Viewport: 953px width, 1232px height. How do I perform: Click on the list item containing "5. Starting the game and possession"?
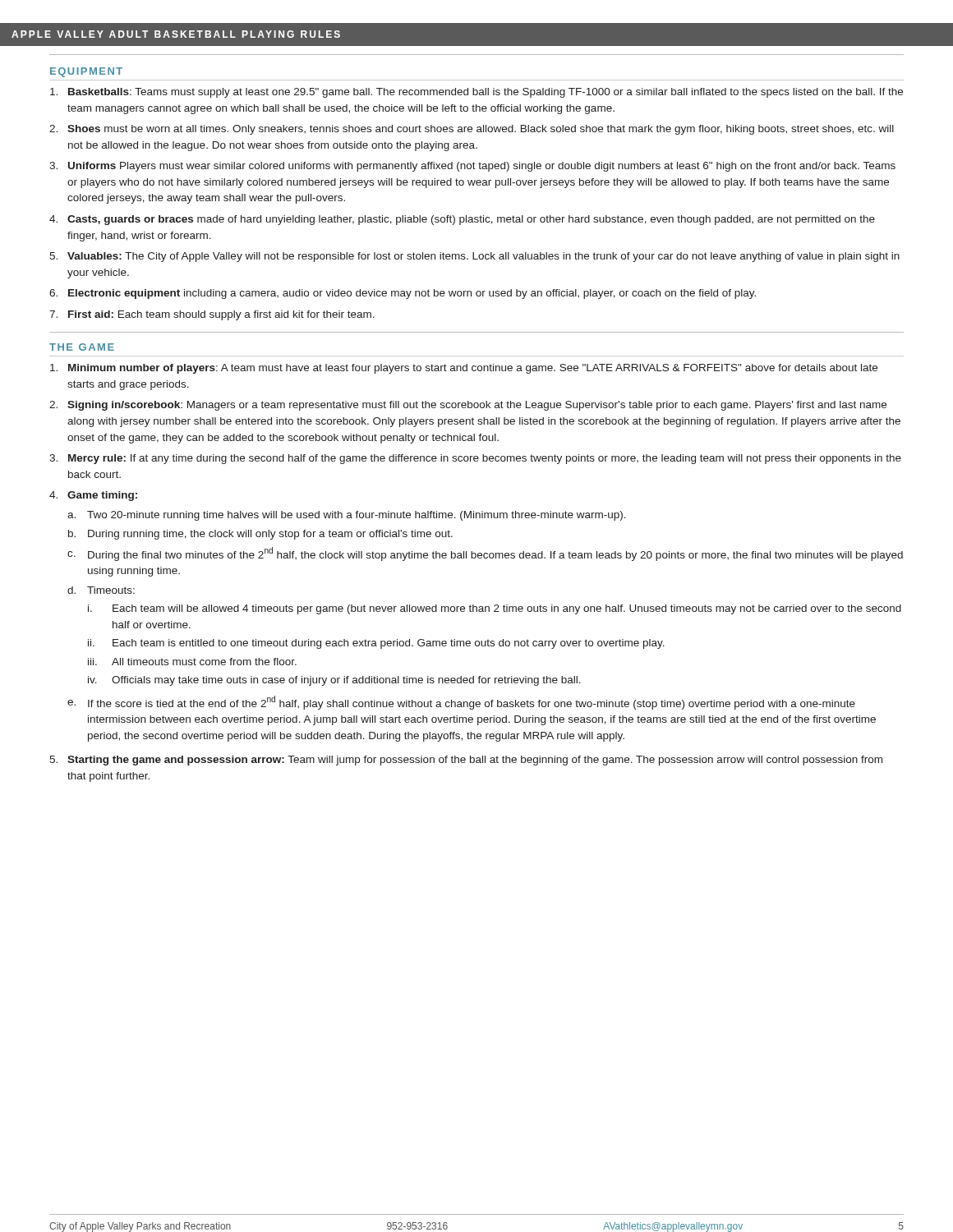tap(476, 768)
